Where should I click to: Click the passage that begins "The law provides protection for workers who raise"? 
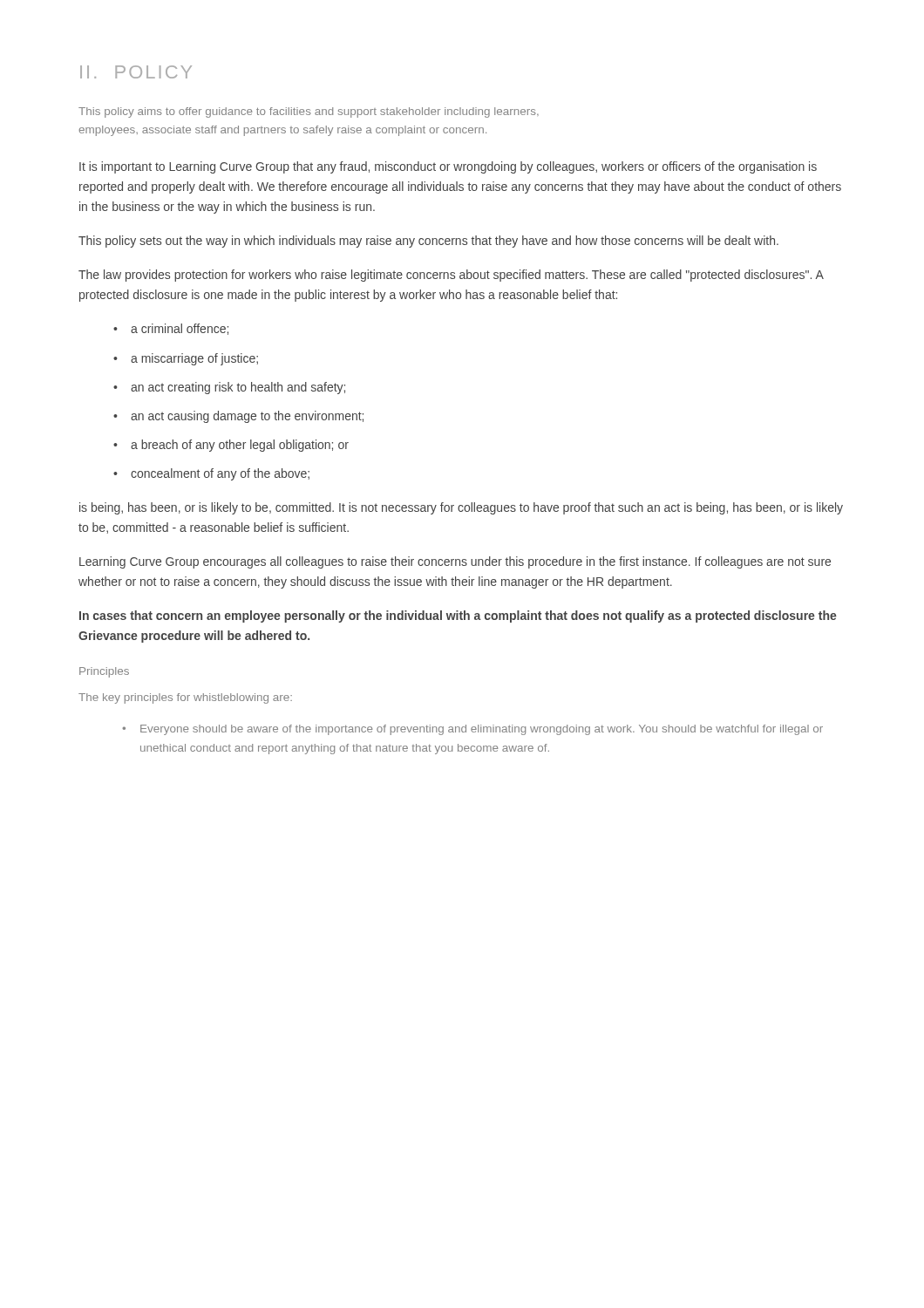tap(462, 285)
